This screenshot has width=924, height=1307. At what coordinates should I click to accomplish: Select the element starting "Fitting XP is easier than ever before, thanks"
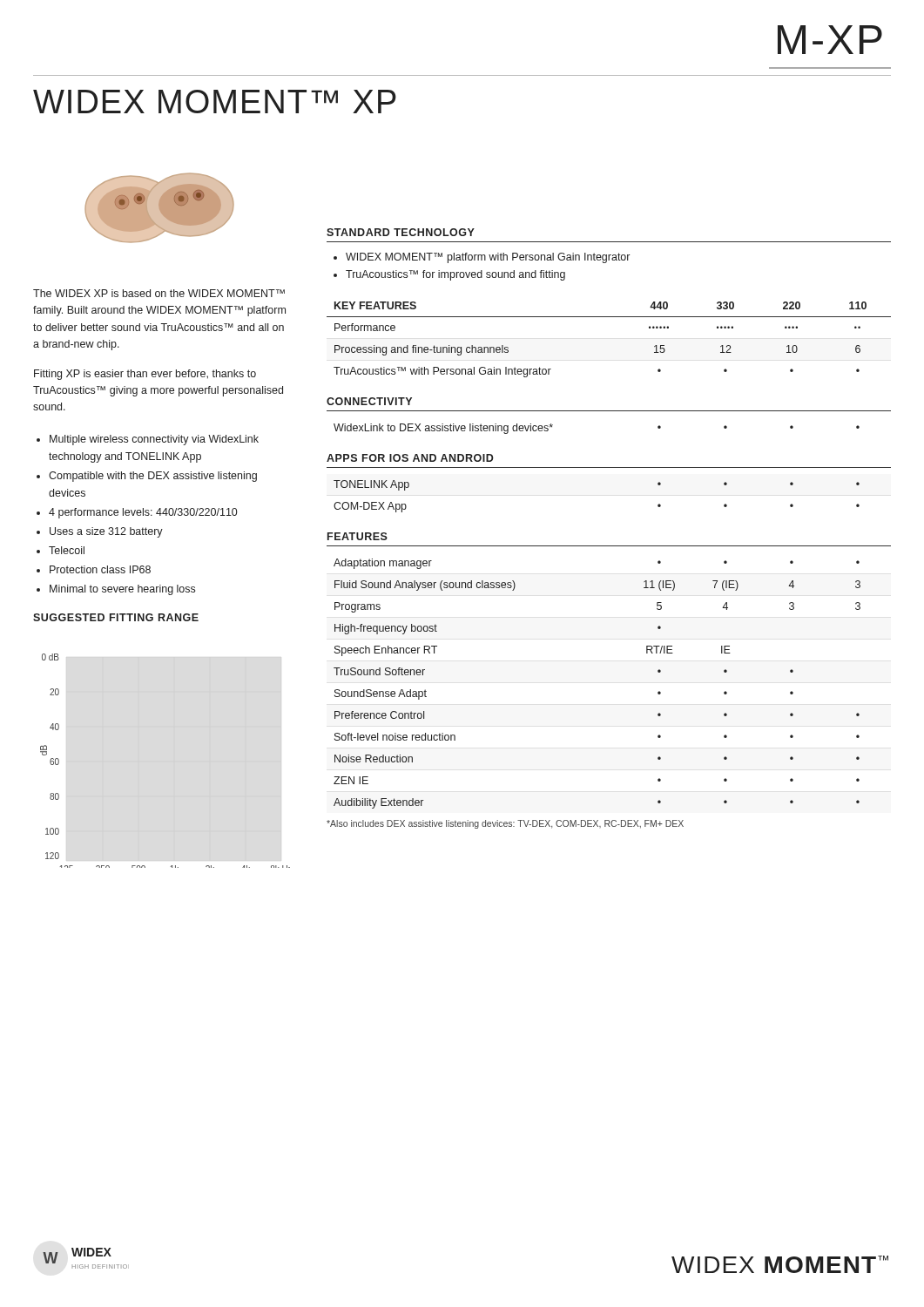(x=158, y=390)
